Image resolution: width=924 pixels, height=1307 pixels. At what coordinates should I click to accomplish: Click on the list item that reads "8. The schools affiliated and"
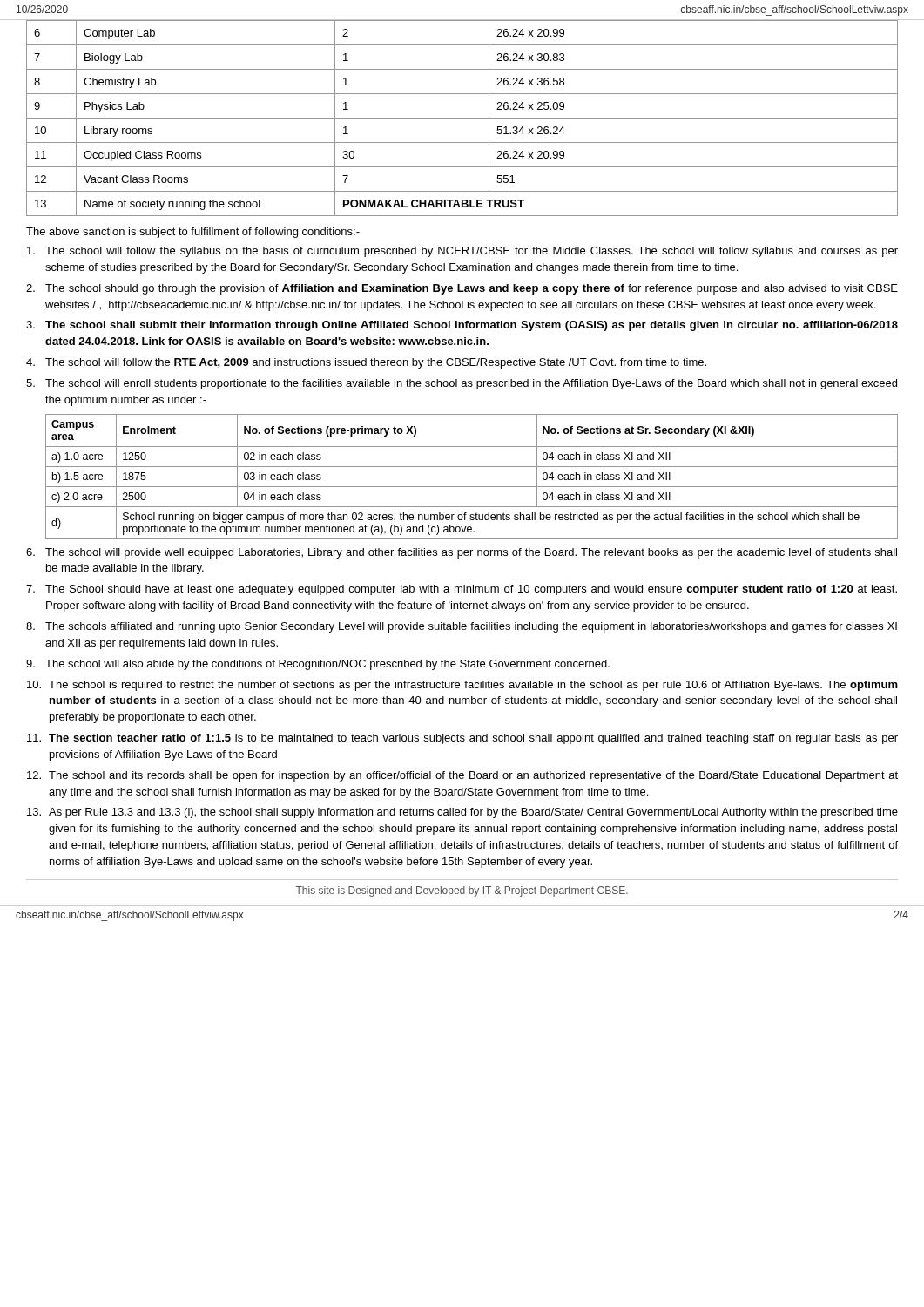[x=462, y=635]
